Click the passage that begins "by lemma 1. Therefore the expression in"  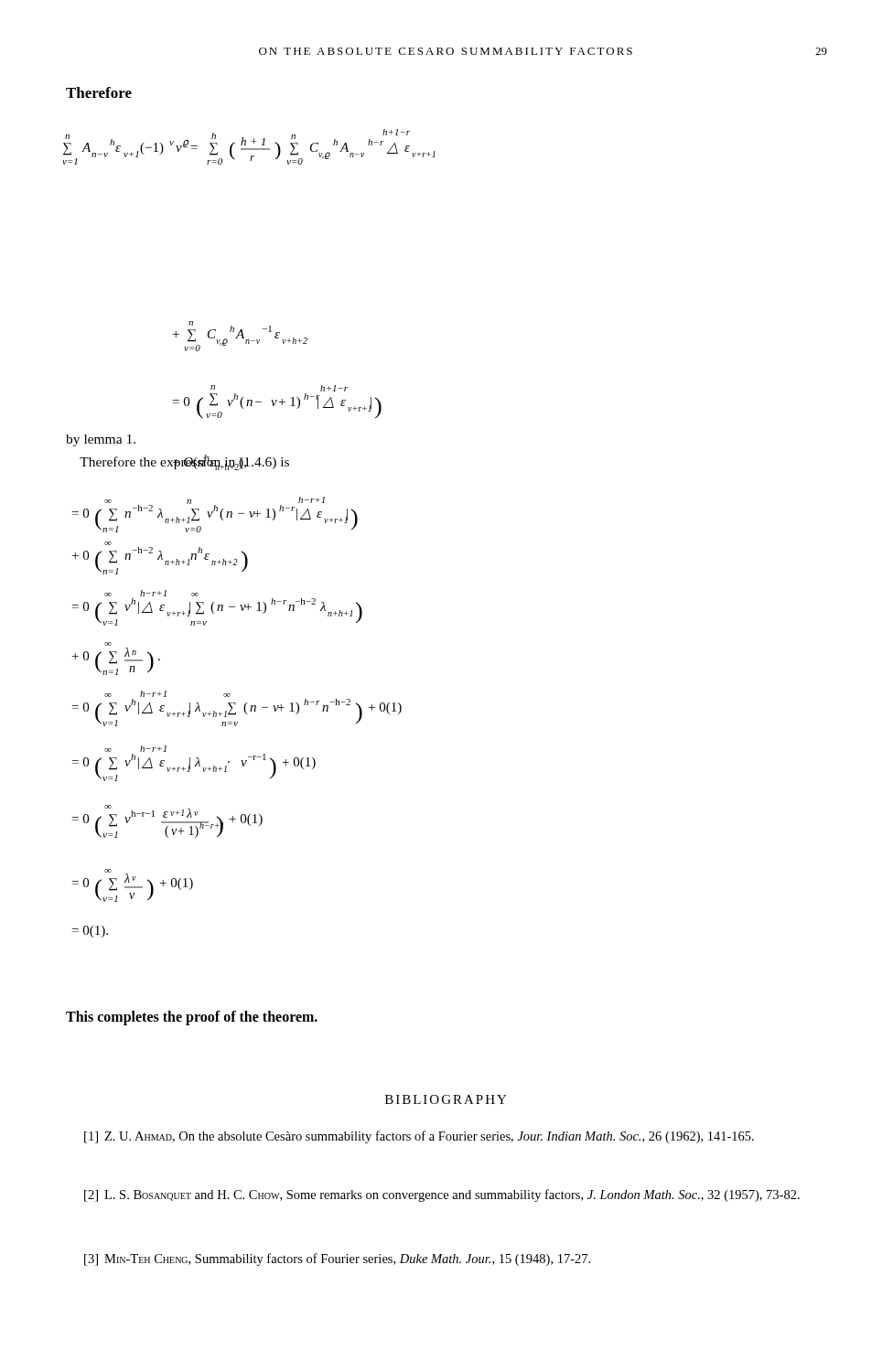178,450
